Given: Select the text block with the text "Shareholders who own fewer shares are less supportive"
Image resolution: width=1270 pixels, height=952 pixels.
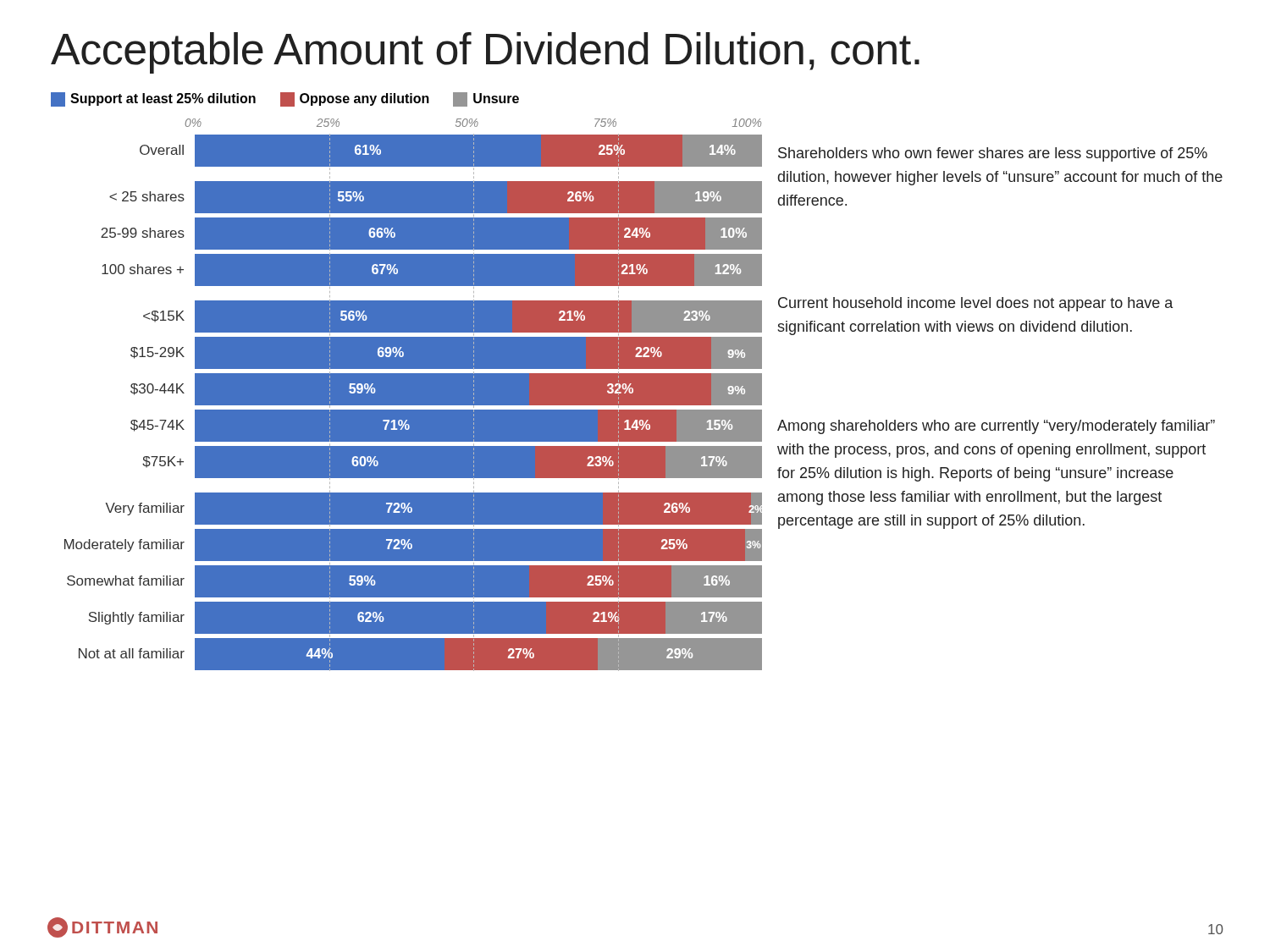Looking at the screenshot, I should click(1000, 177).
